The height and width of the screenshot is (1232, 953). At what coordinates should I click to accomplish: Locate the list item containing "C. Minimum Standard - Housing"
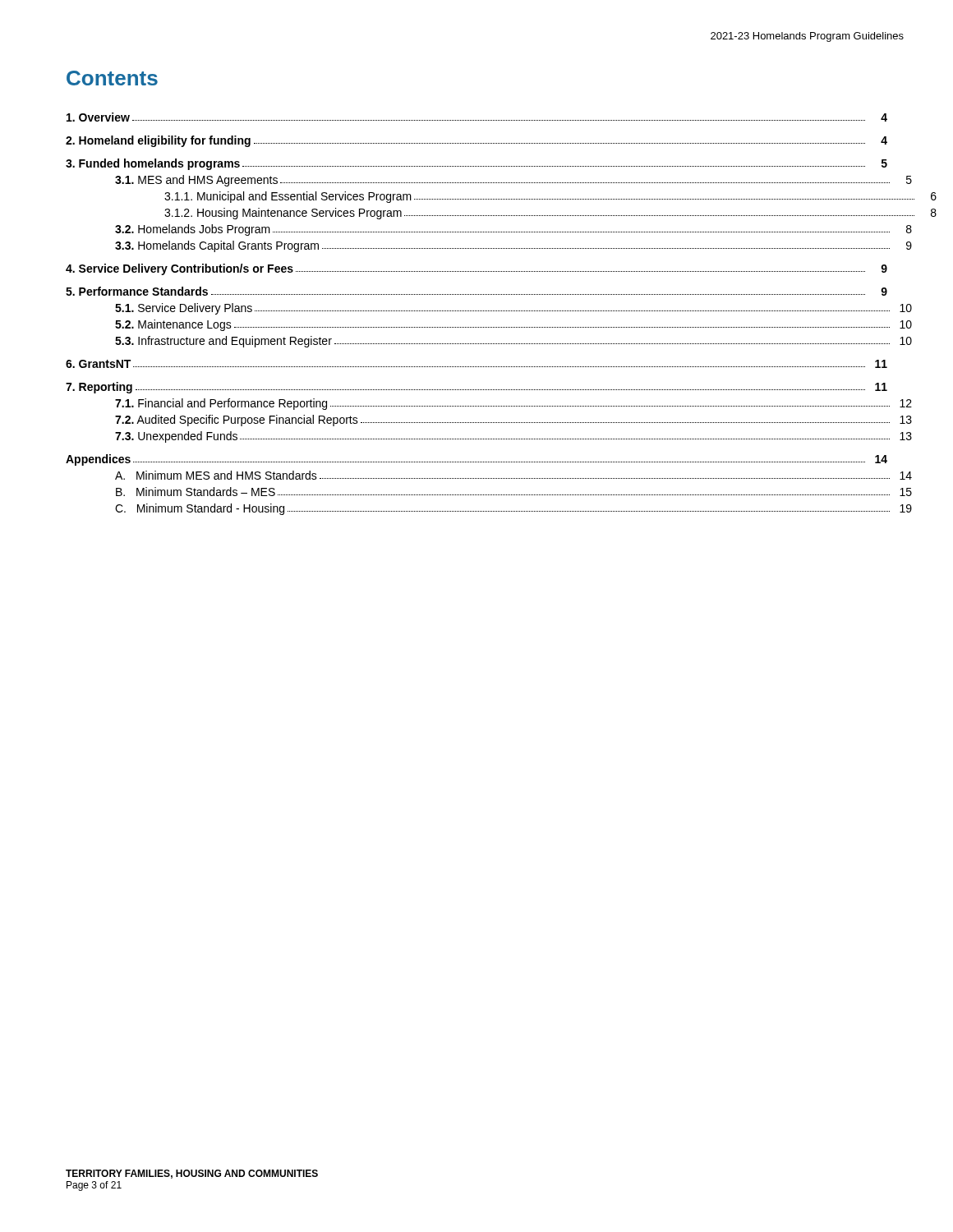(x=489, y=508)
